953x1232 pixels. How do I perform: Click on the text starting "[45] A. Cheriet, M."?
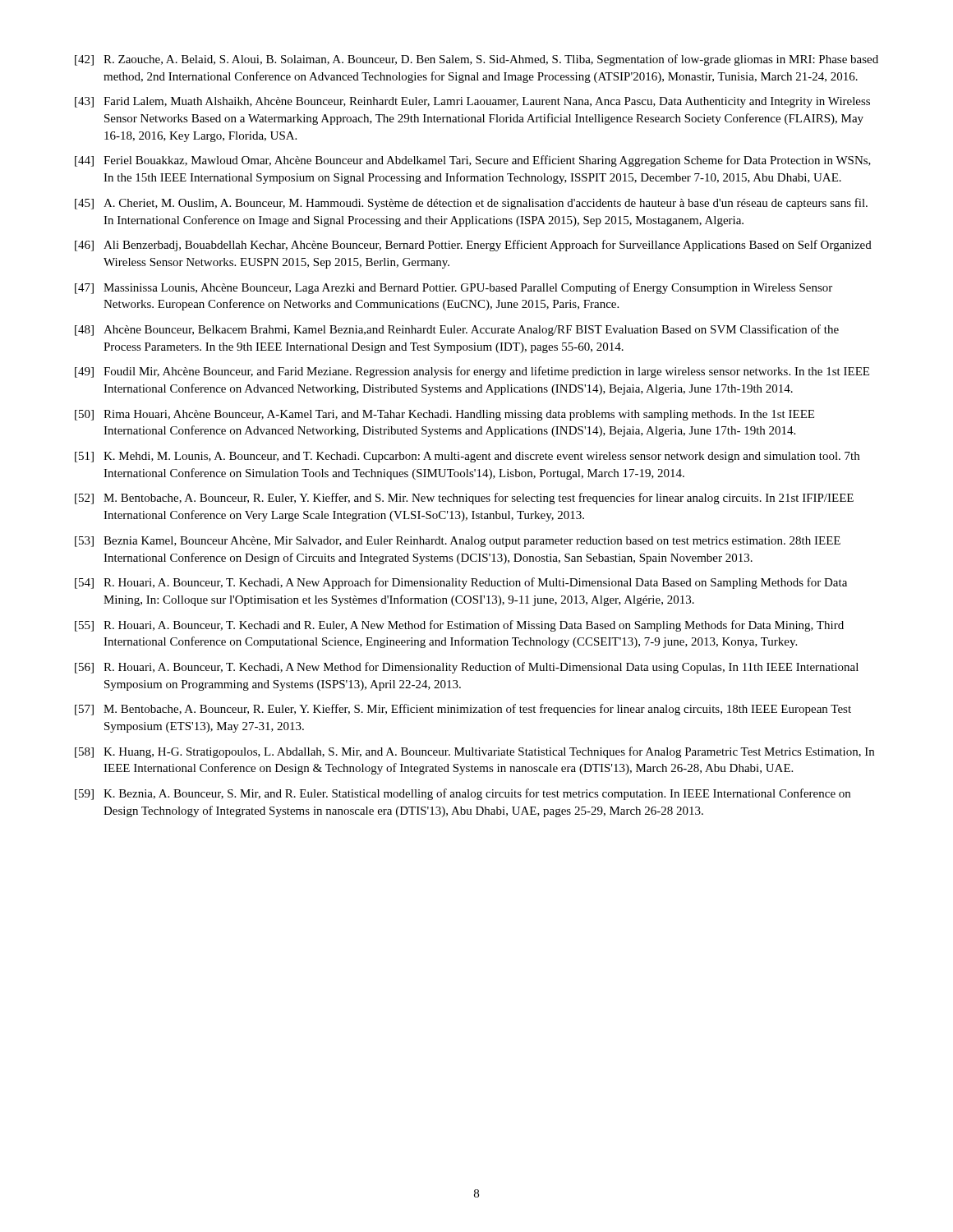point(476,212)
